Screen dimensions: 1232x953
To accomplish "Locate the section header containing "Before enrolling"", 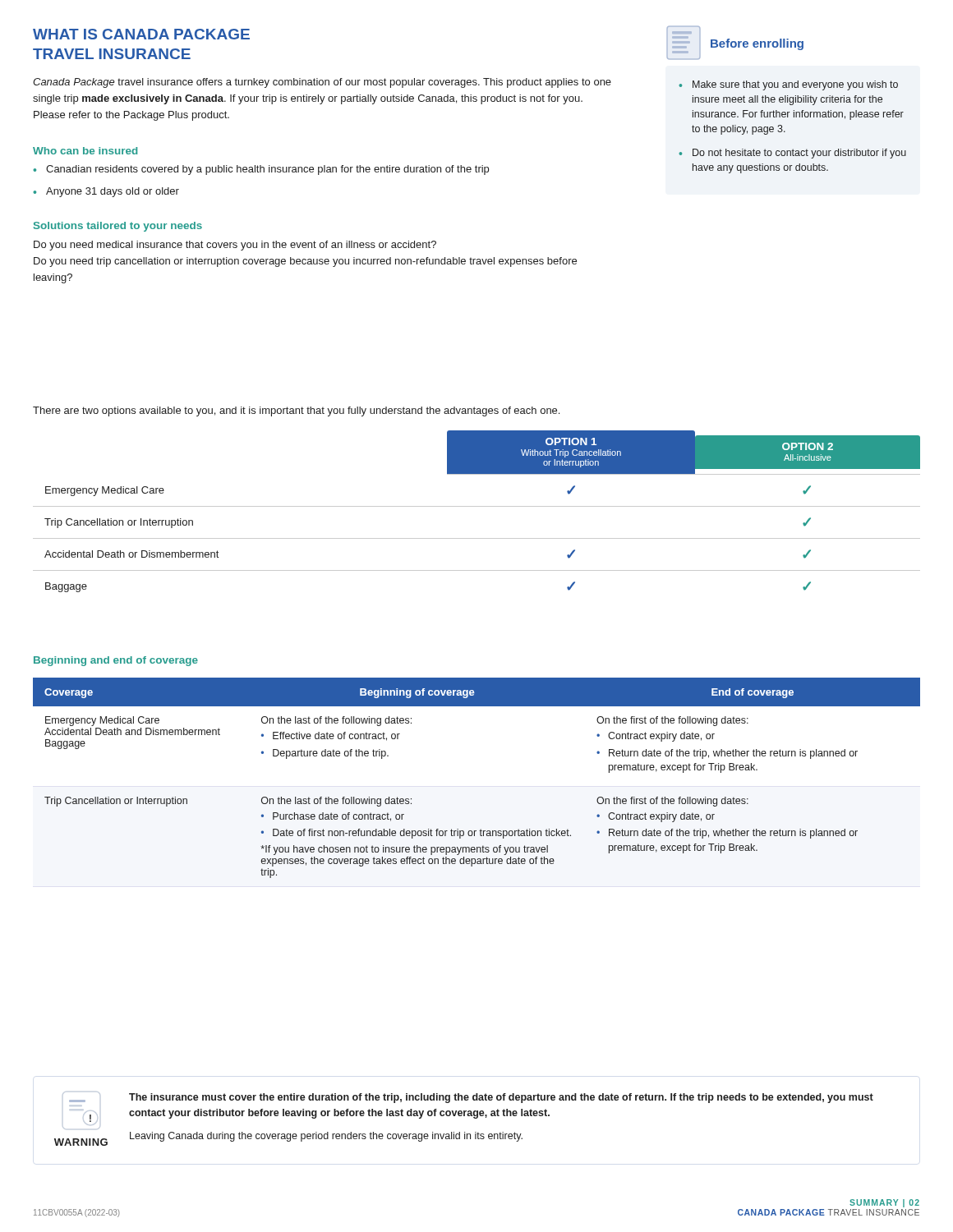I will pos(757,43).
